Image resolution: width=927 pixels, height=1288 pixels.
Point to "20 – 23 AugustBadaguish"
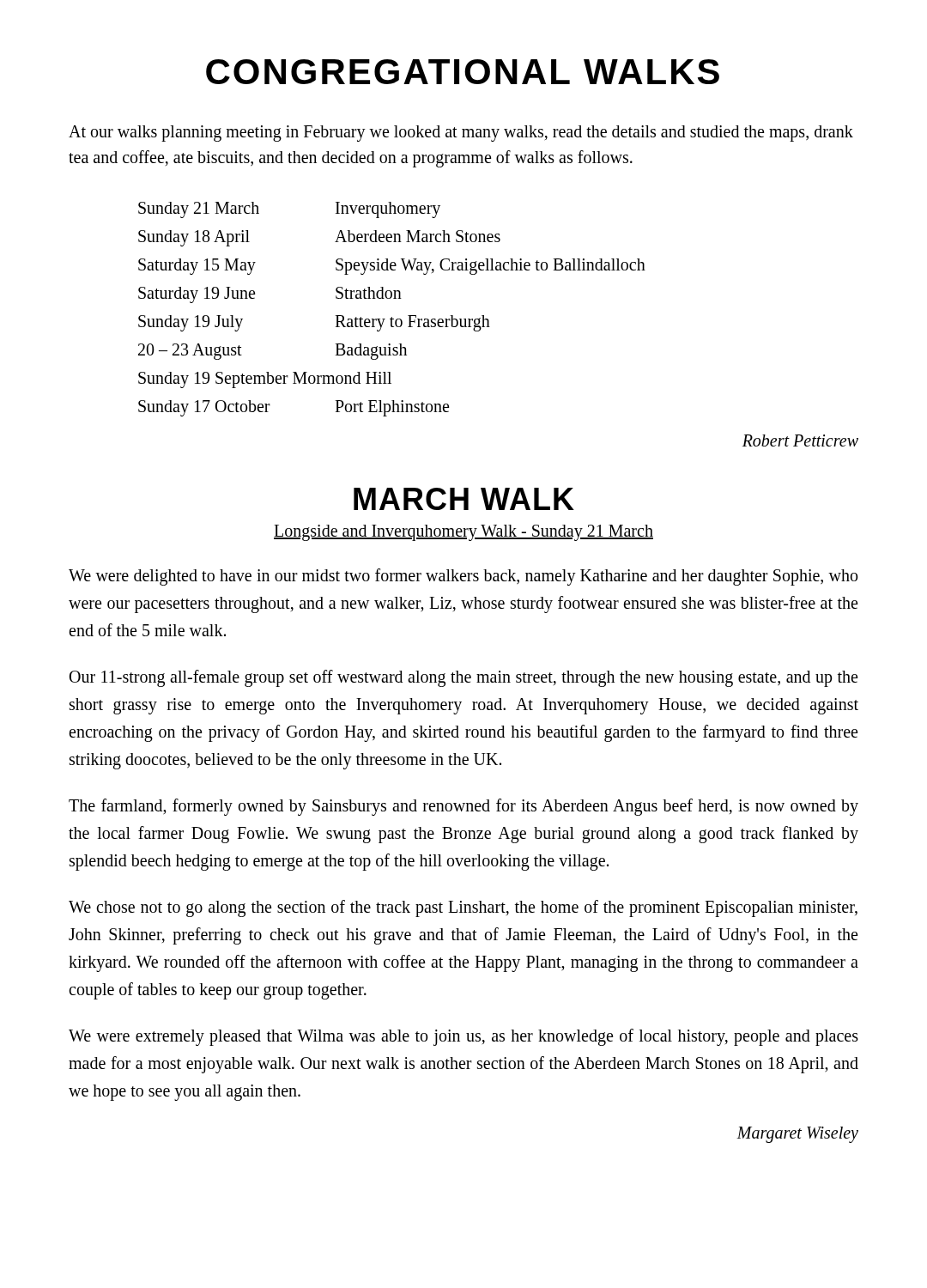pos(185,350)
